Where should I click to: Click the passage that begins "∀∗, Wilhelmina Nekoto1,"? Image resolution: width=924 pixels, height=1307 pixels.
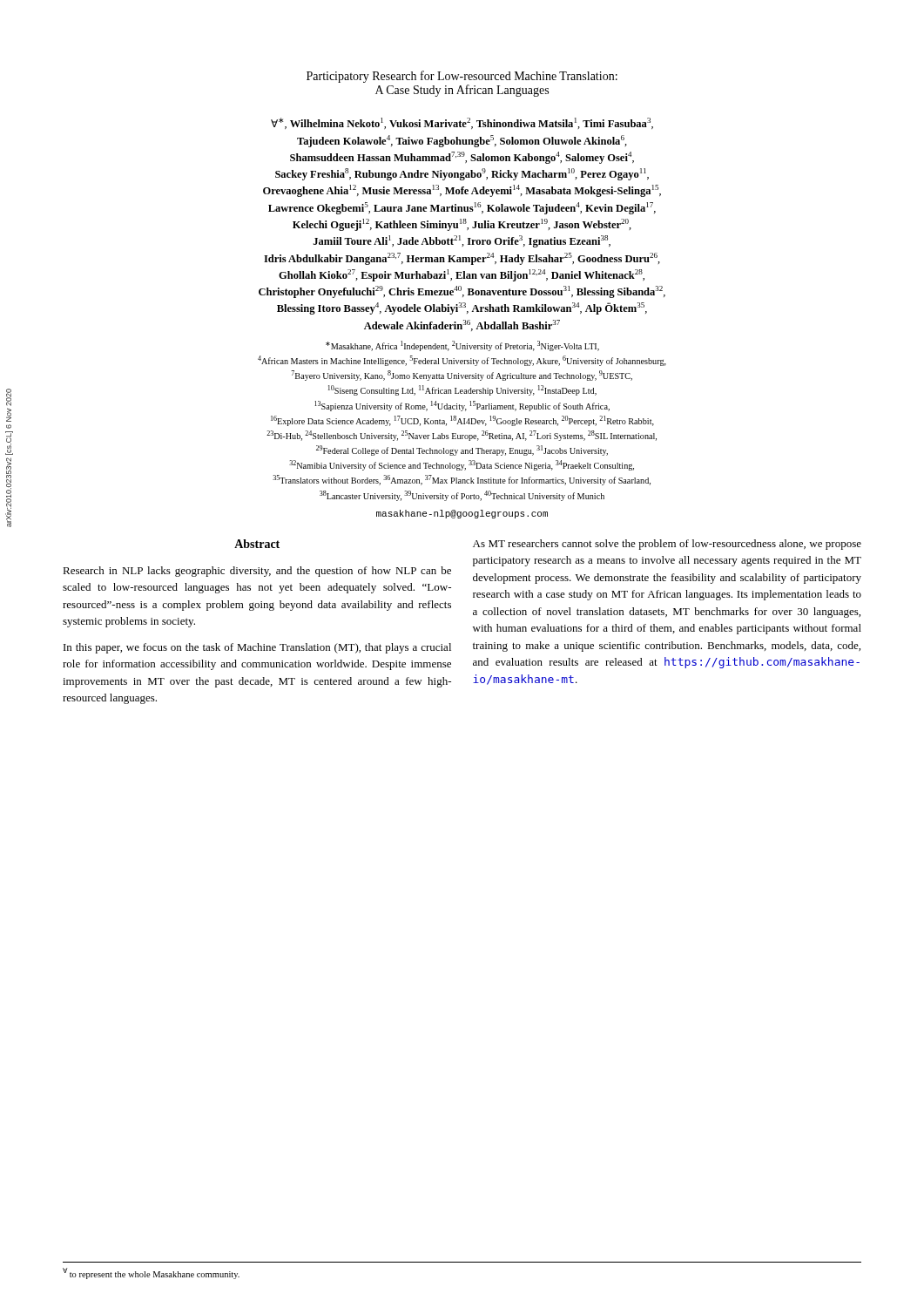[462, 224]
